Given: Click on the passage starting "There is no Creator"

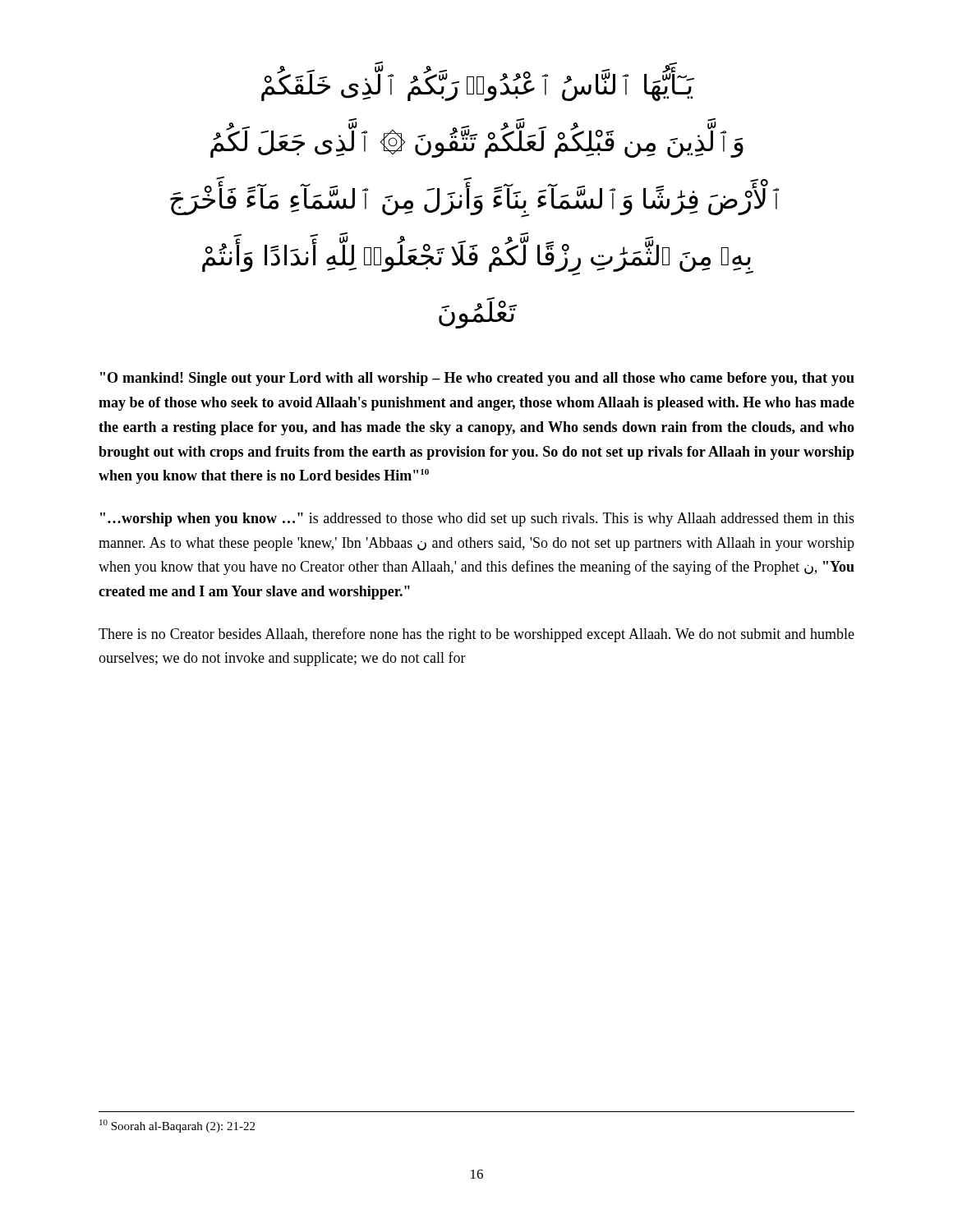Looking at the screenshot, I should (476, 646).
